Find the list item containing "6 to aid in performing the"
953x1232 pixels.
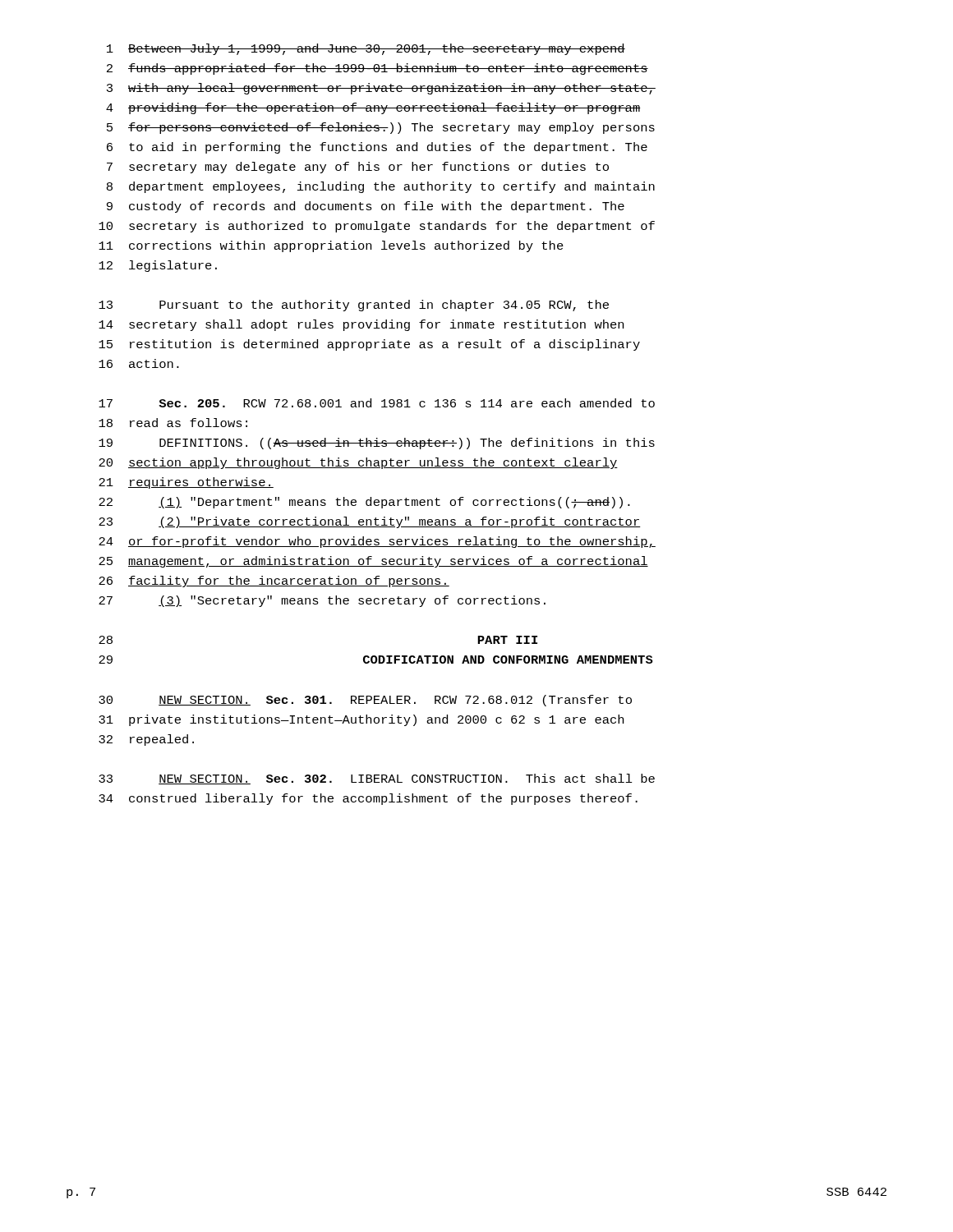pos(485,148)
